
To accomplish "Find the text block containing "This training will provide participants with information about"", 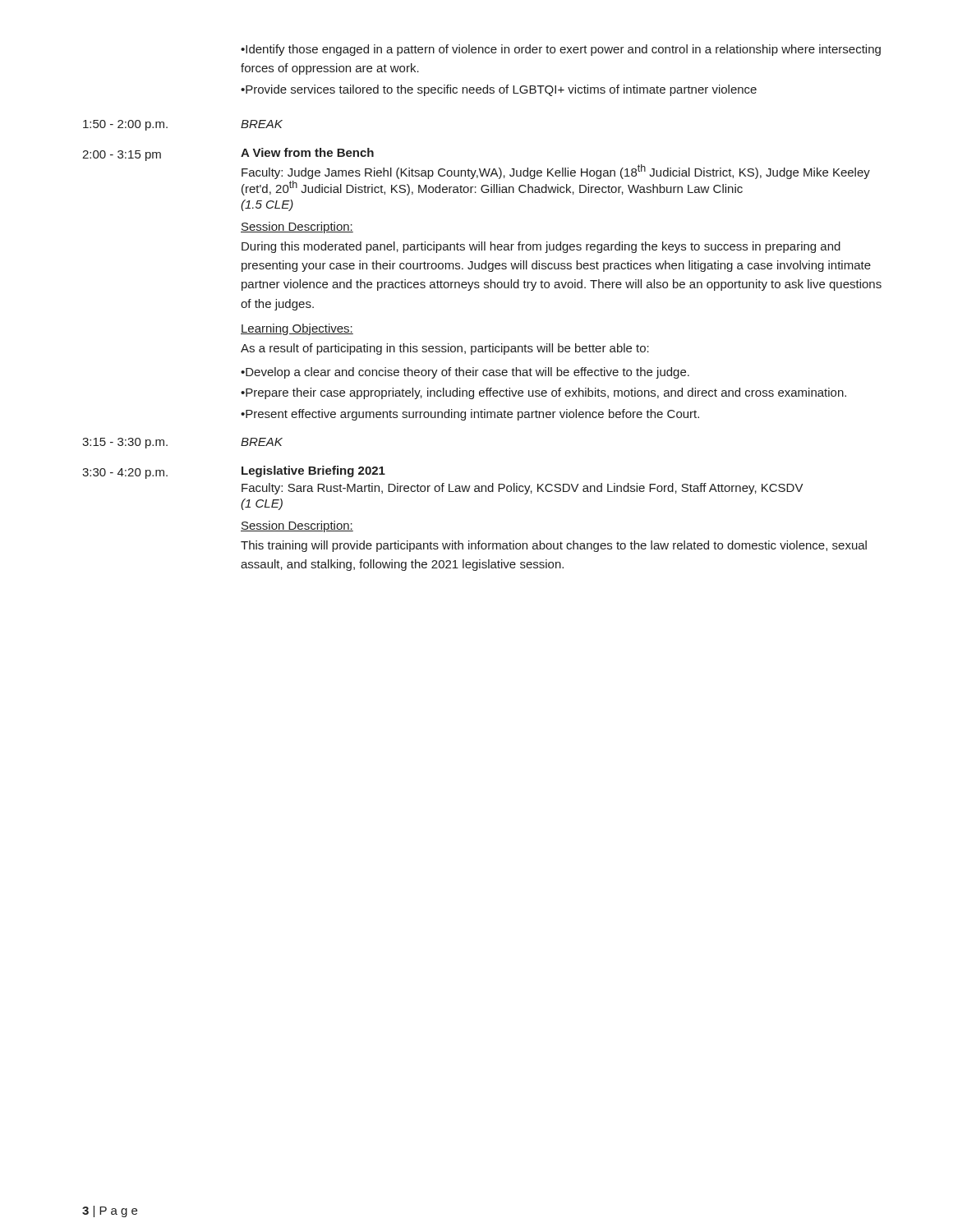I will (554, 554).
